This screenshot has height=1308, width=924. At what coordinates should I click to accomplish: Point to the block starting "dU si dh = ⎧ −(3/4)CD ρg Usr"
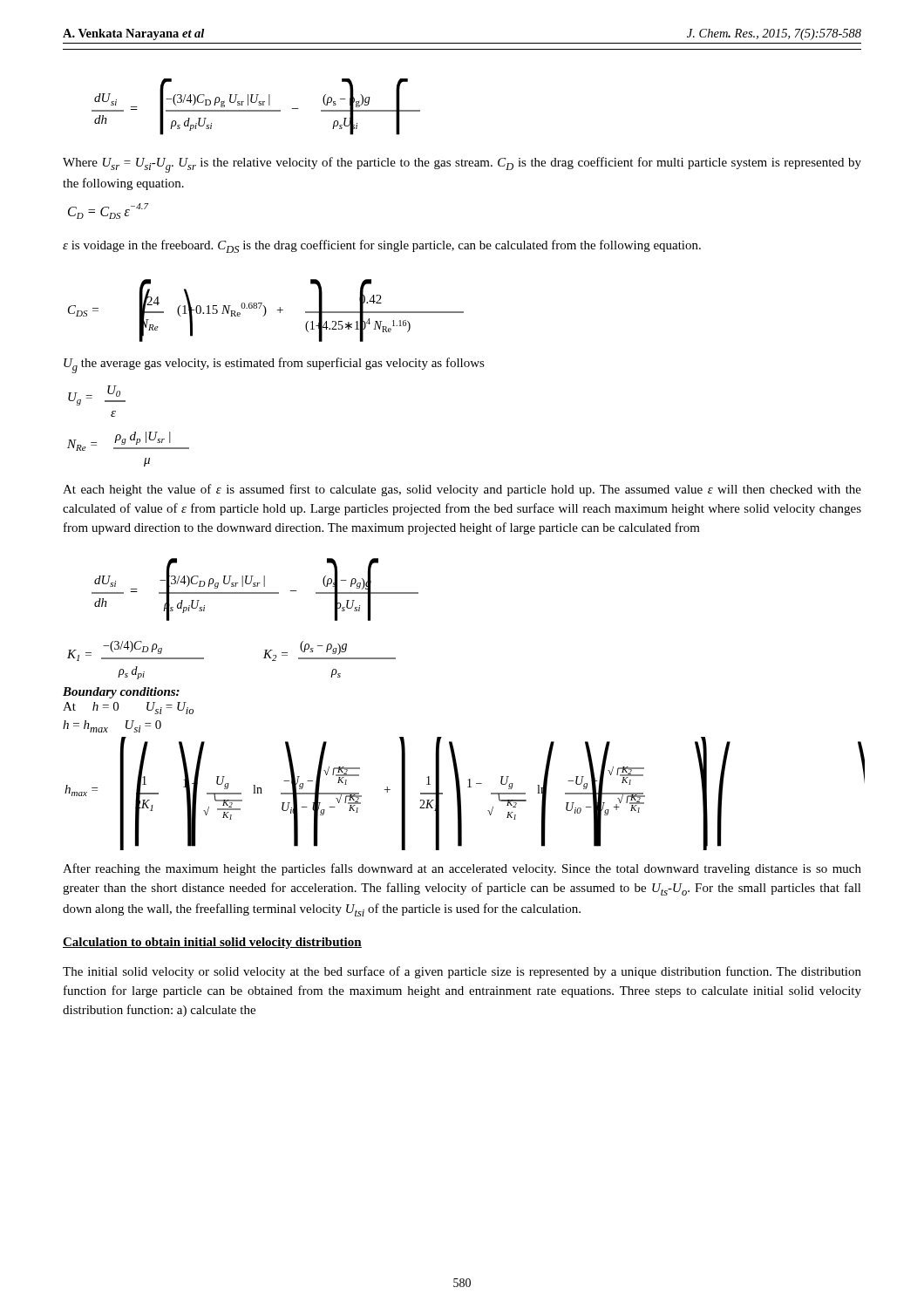click(x=331, y=111)
